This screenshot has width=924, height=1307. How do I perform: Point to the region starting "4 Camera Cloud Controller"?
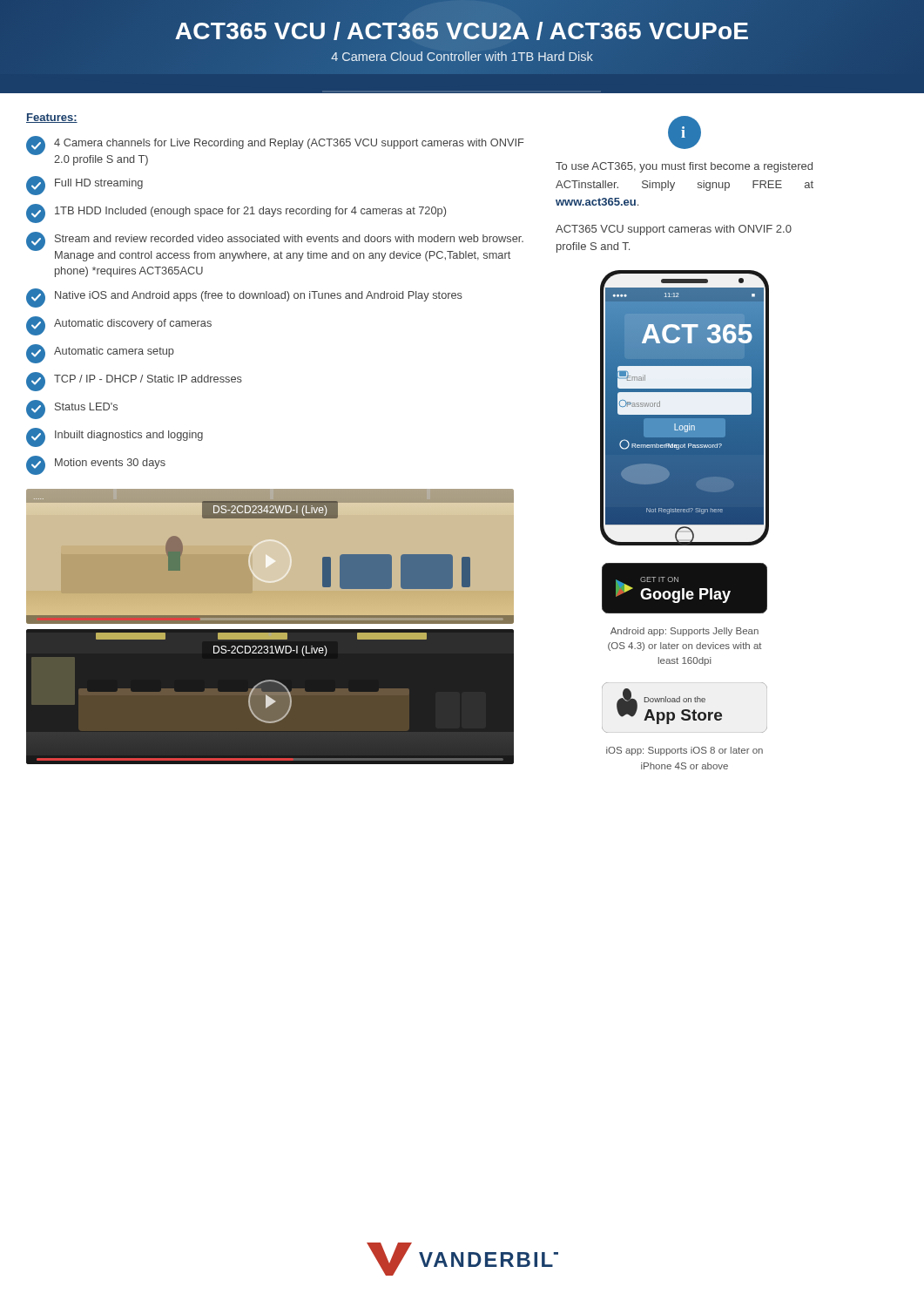click(x=462, y=57)
